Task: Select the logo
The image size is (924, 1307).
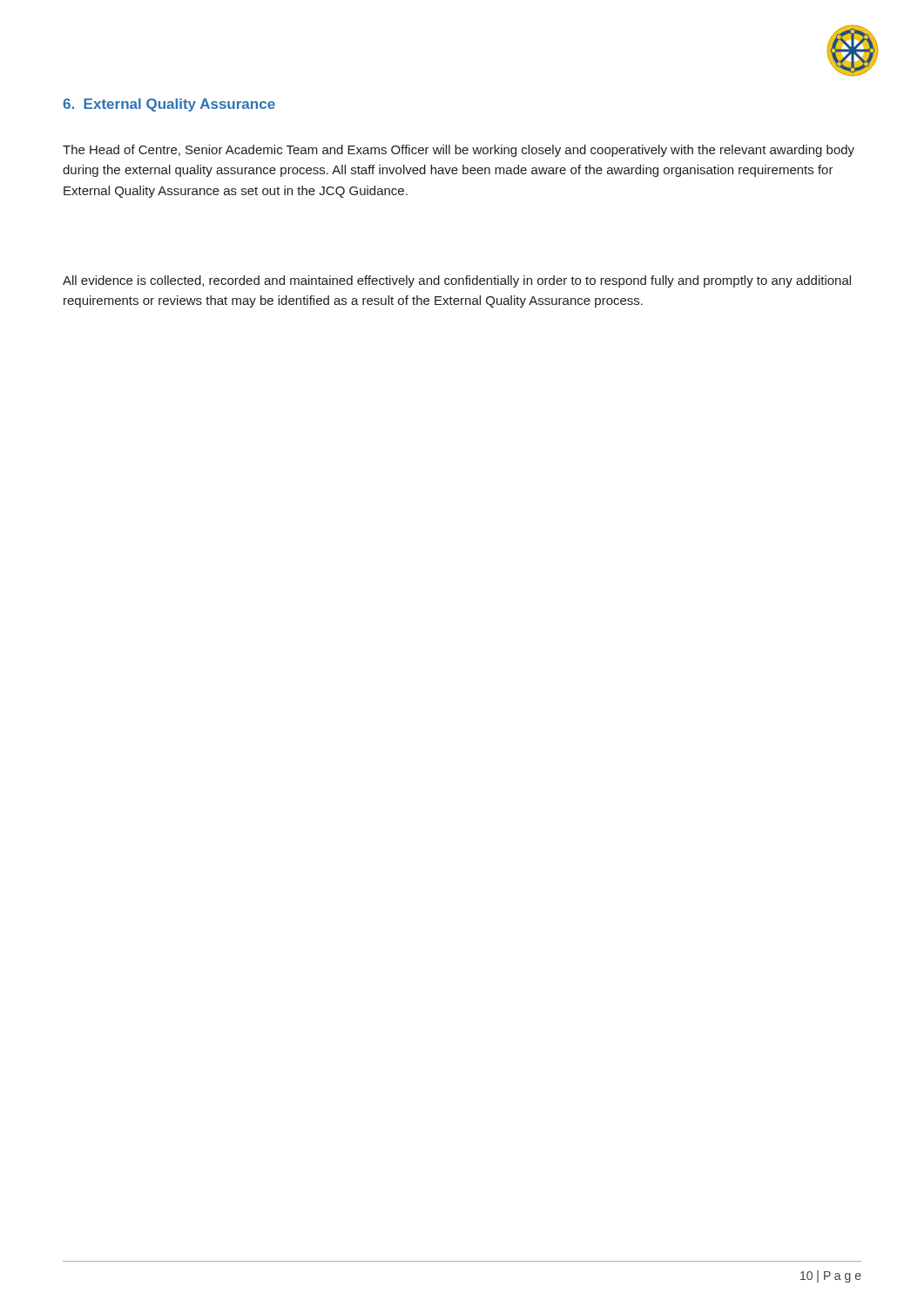Action: coord(853,51)
